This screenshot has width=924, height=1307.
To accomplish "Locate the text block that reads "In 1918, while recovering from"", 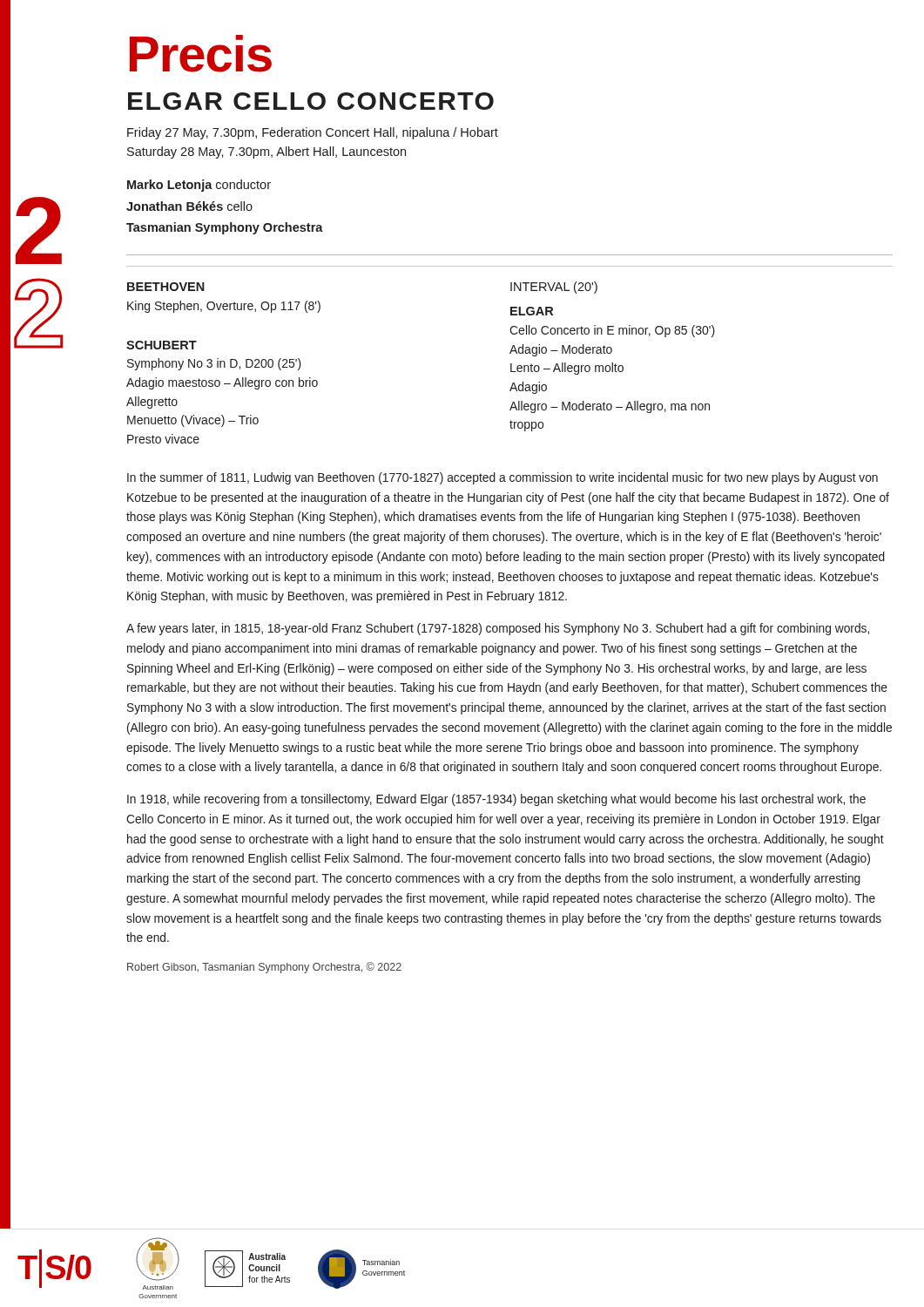I will (509, 870).
